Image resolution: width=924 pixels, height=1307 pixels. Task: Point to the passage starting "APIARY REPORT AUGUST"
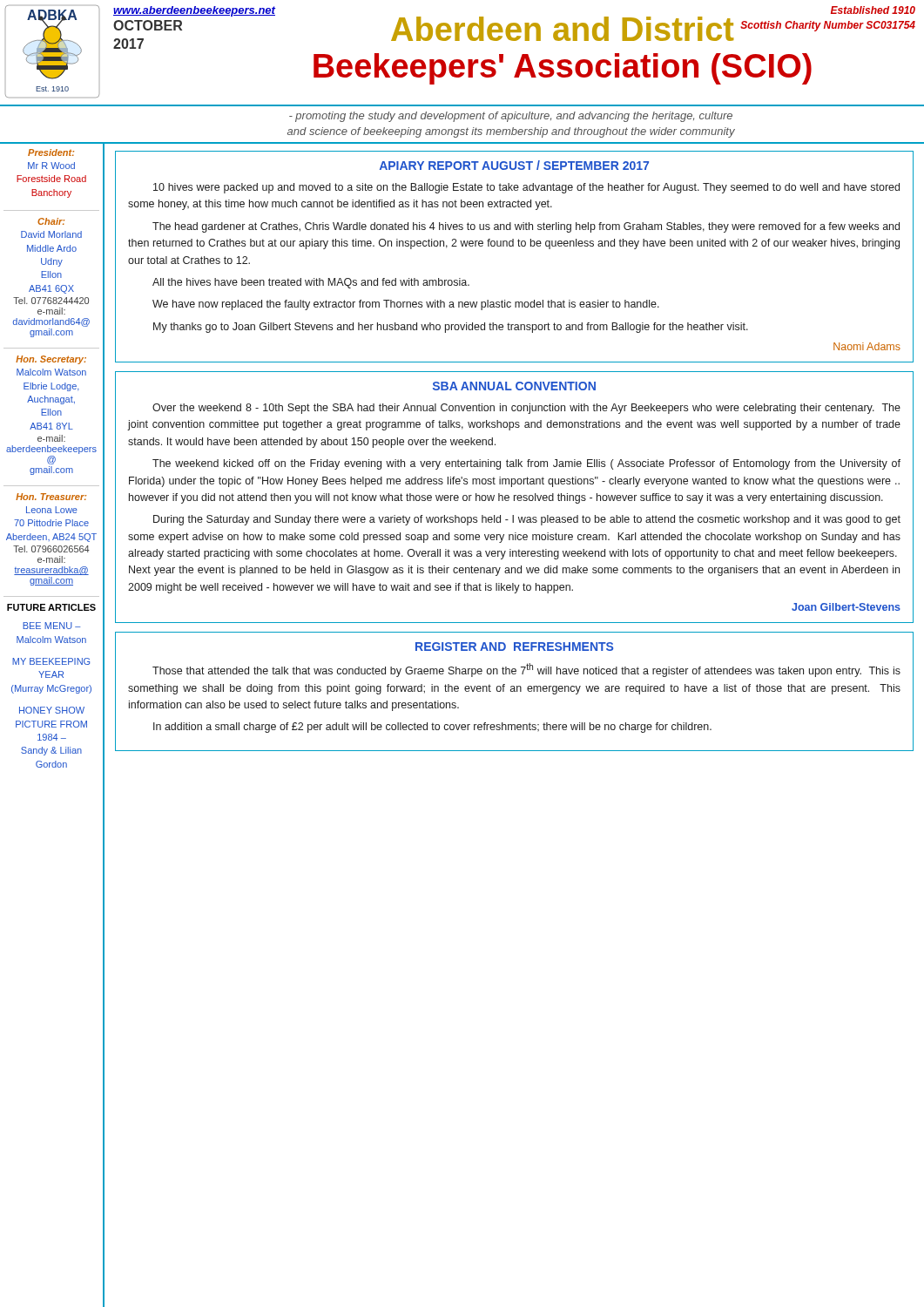pyautogui.click(x=514, y=166)
